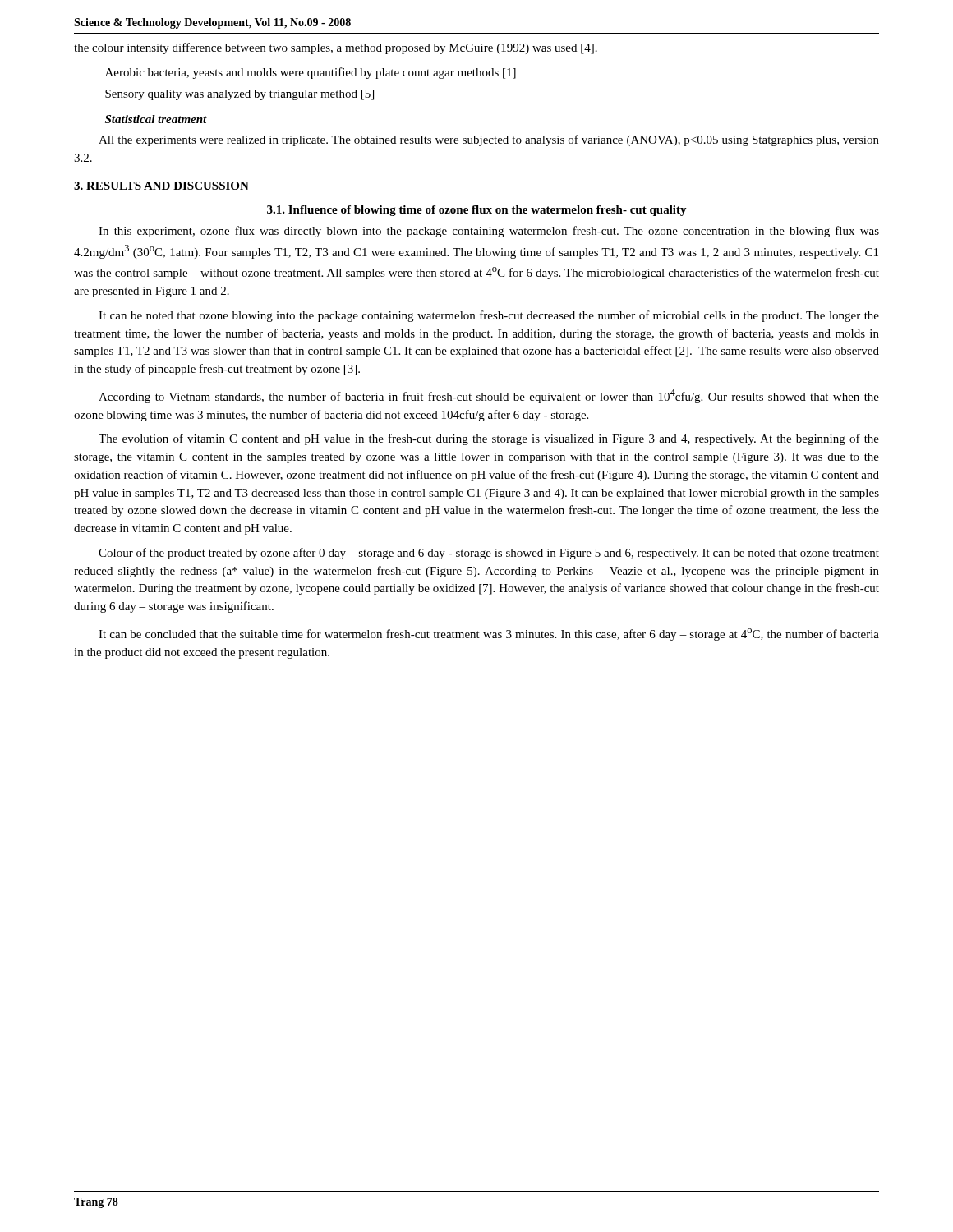The width and height of the screenshot is (953, 1232).
Task: Find the block on this page that starts "the colour intensity difference between two samples, a"
Action: (476, 48)
